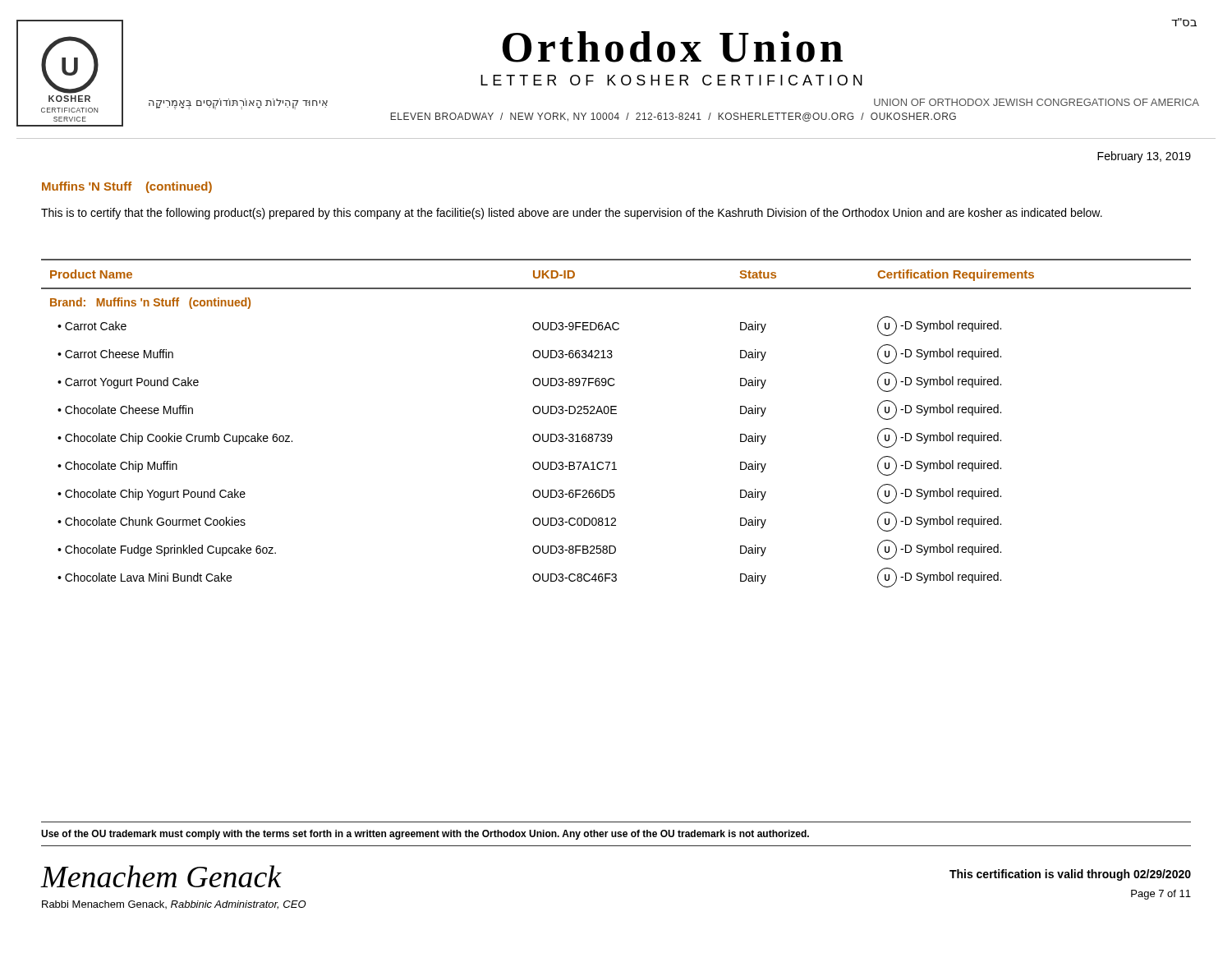This screenshot has width=1232, height=953.
Task: Click on the text block that says "This is to certify that the following"
Action: pos(572,213)
